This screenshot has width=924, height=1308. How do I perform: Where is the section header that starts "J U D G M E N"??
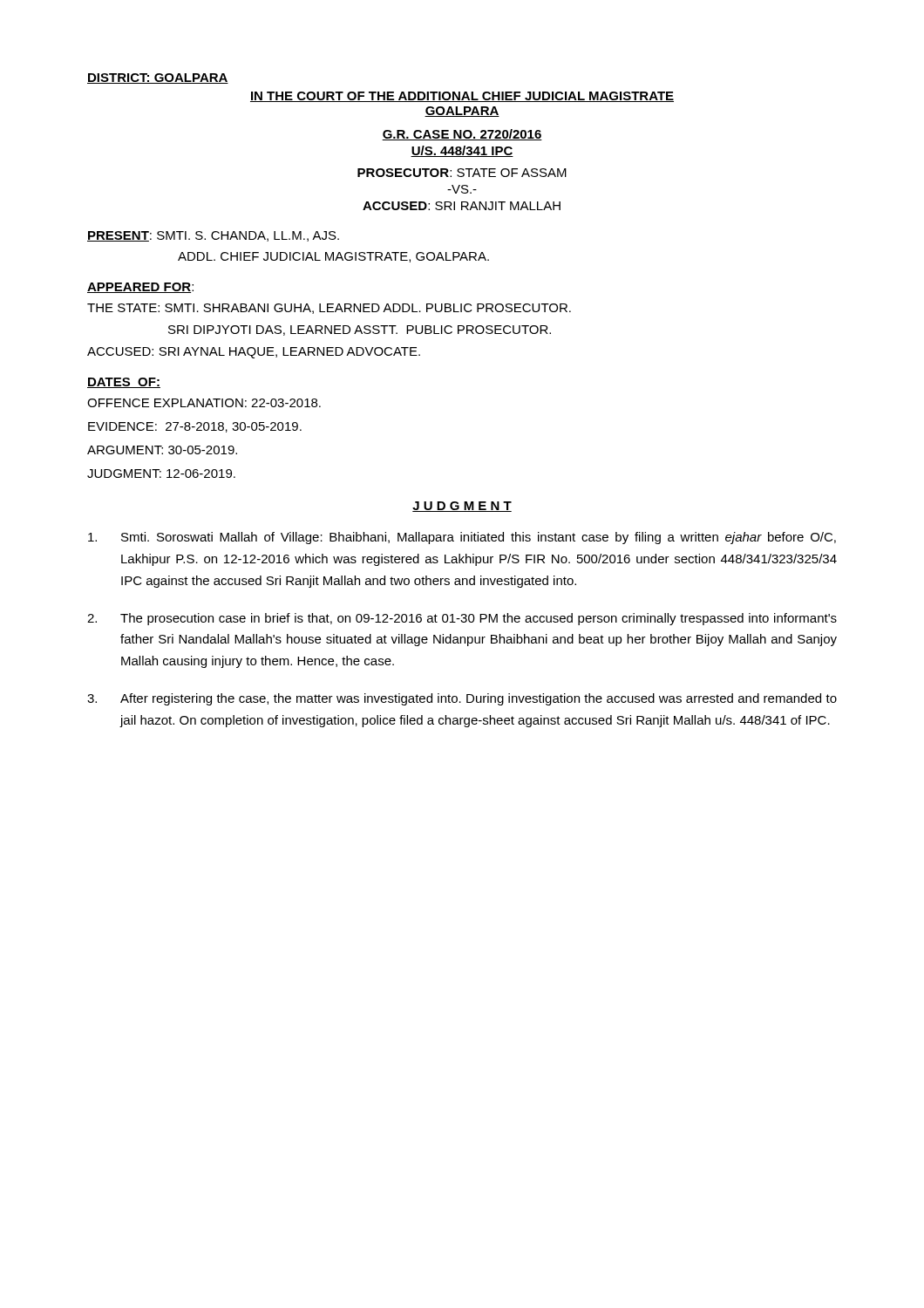coord(462,506)
